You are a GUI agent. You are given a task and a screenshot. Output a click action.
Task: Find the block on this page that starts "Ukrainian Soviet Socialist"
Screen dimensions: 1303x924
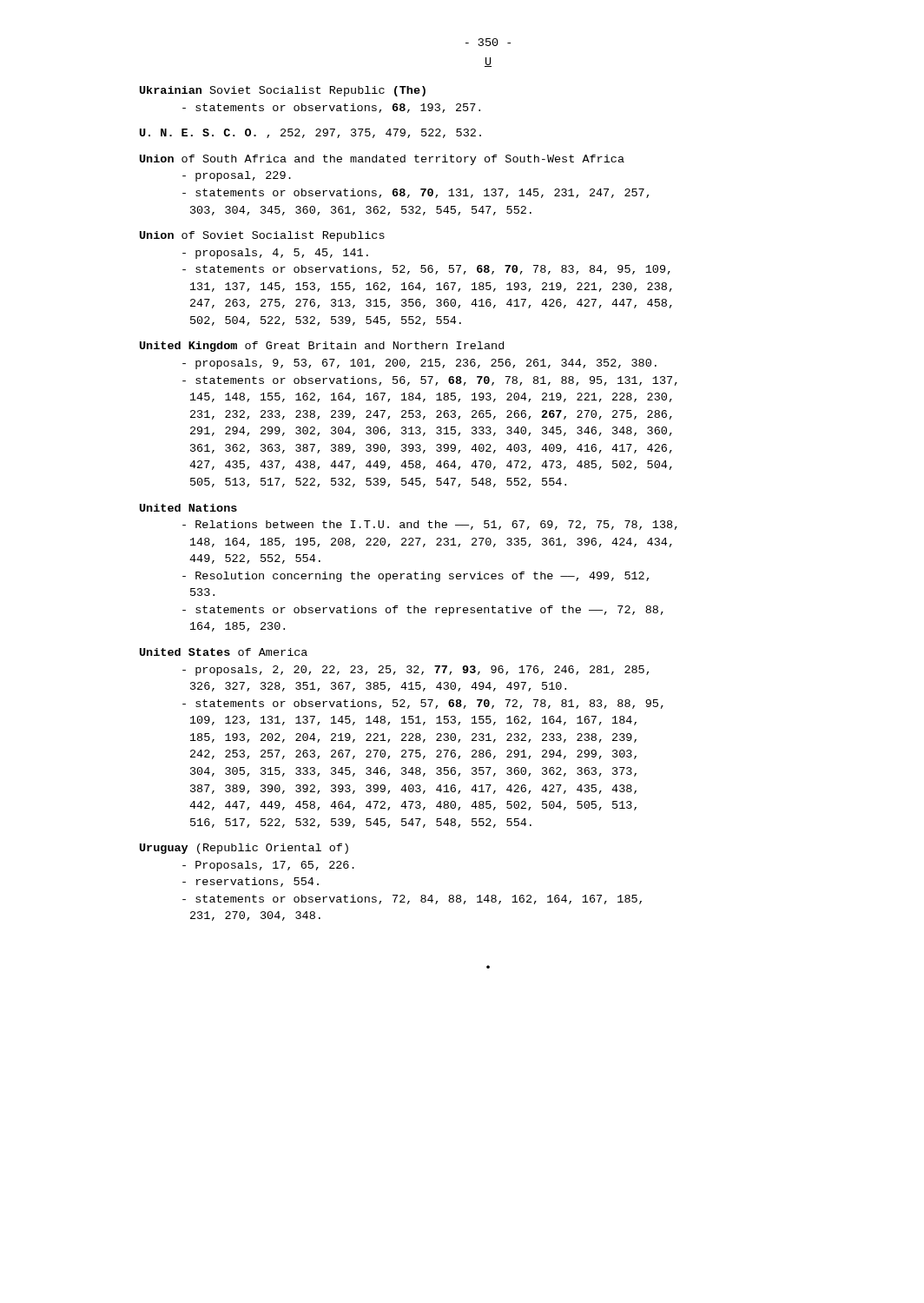pyautogui.click(x=283, y=91)
